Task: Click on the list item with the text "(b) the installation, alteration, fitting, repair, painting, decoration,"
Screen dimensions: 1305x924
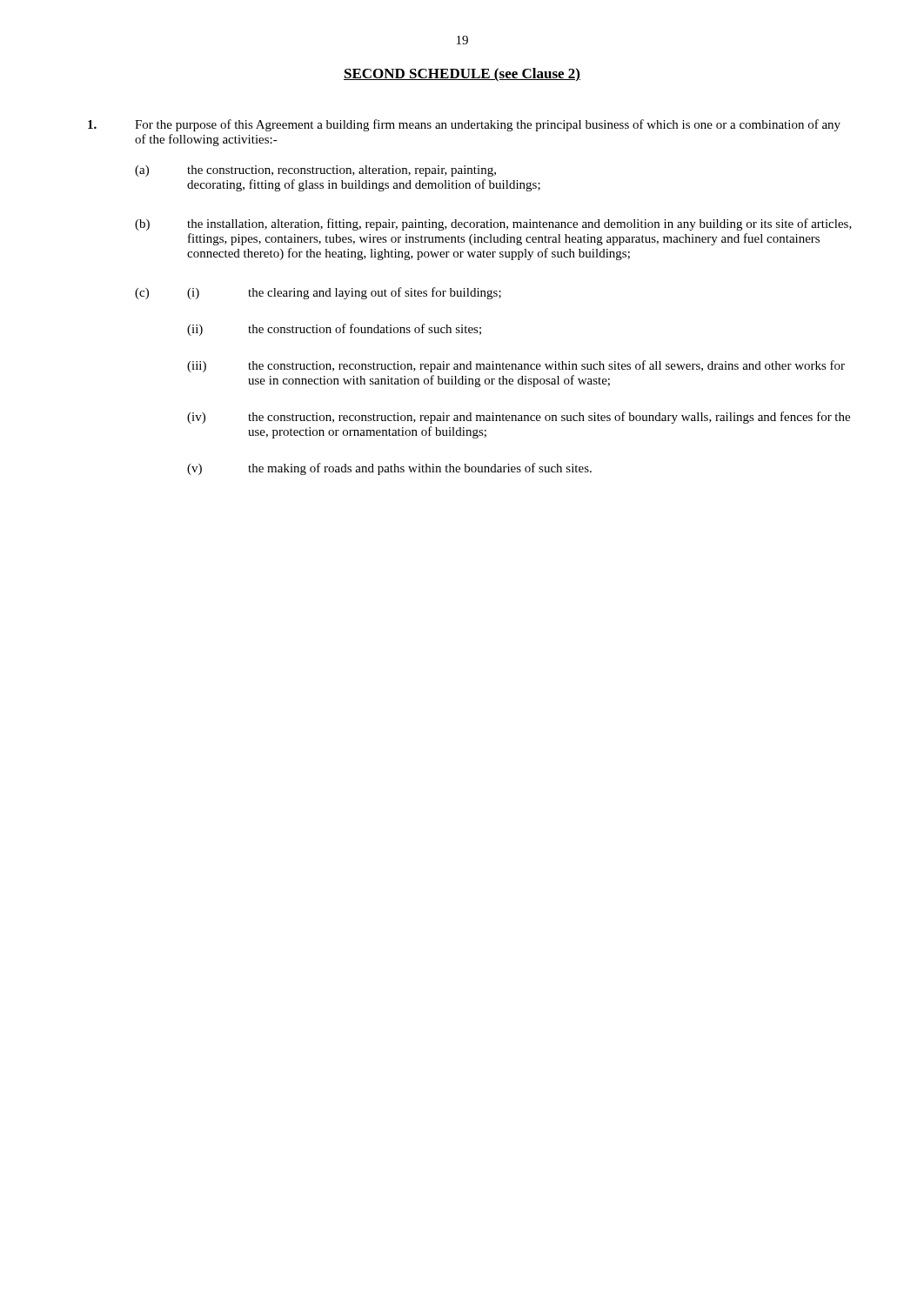Action: point(495,239)
